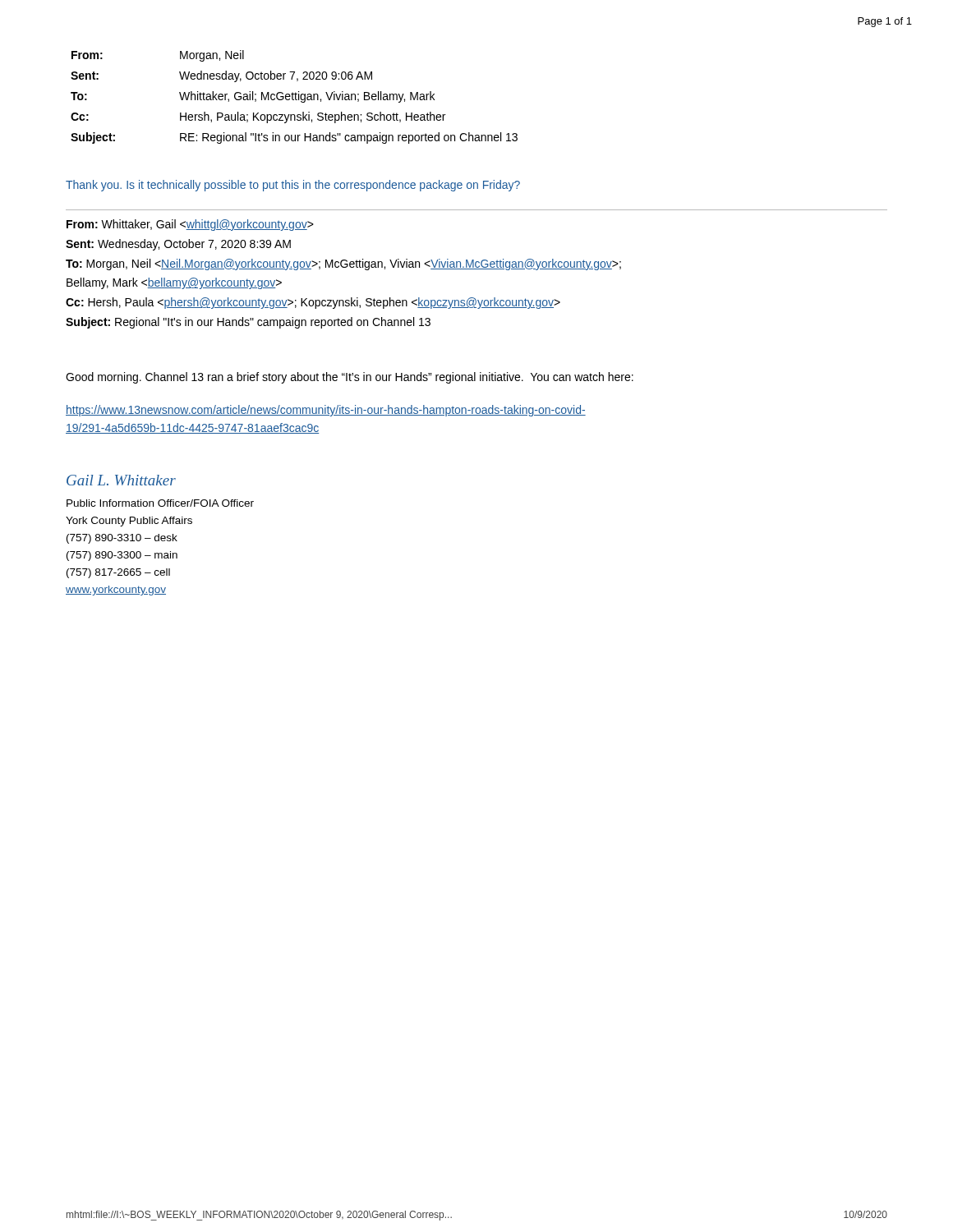953x1232 pixels.
Task: Find the block on this page that starts "Good morning. Channel"
Action: pos(350,377)
